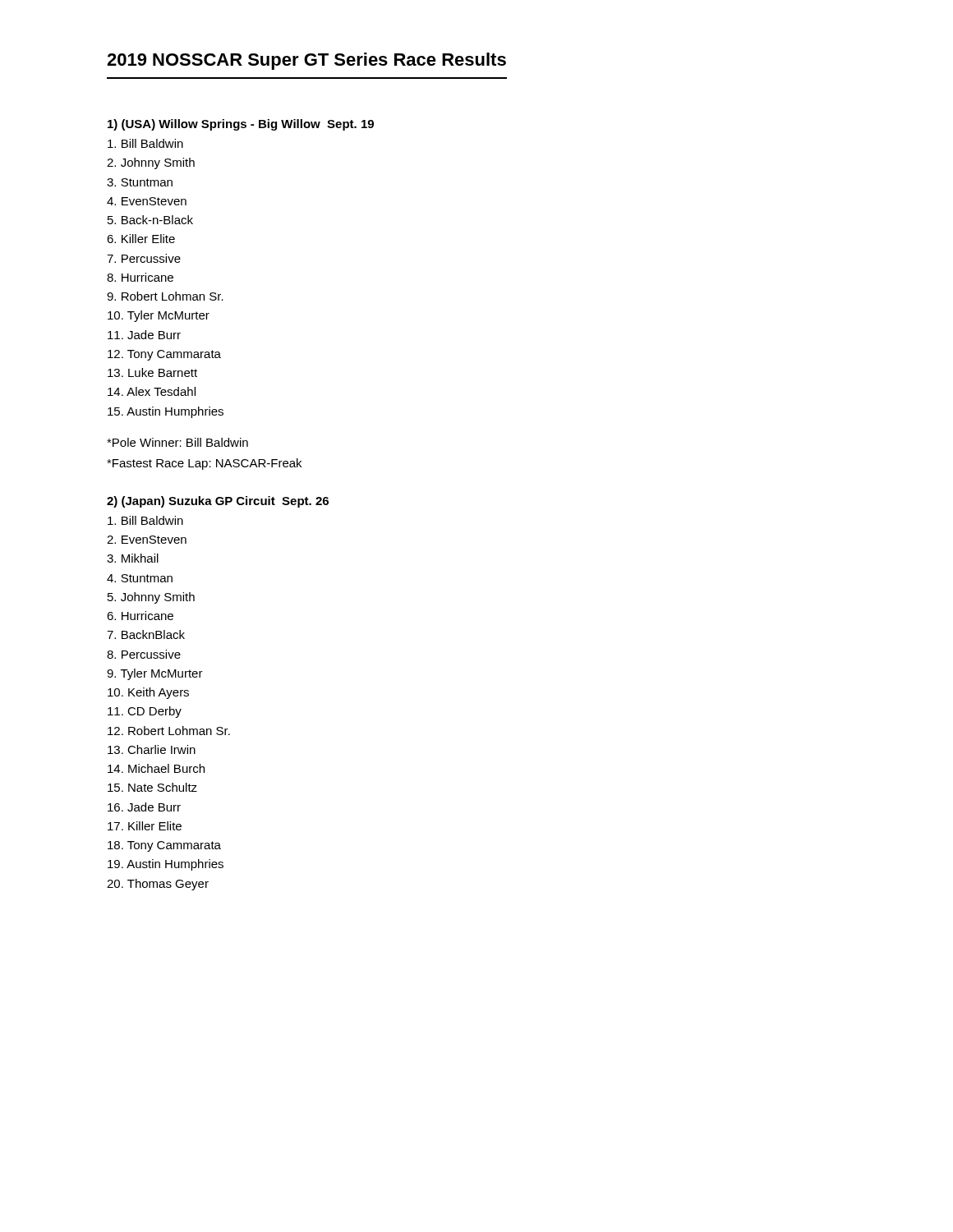Screen dimensions: 1232x953
Task: Select the text starting "9. Robert Lohman Sr."
Action: coord(165,296)
